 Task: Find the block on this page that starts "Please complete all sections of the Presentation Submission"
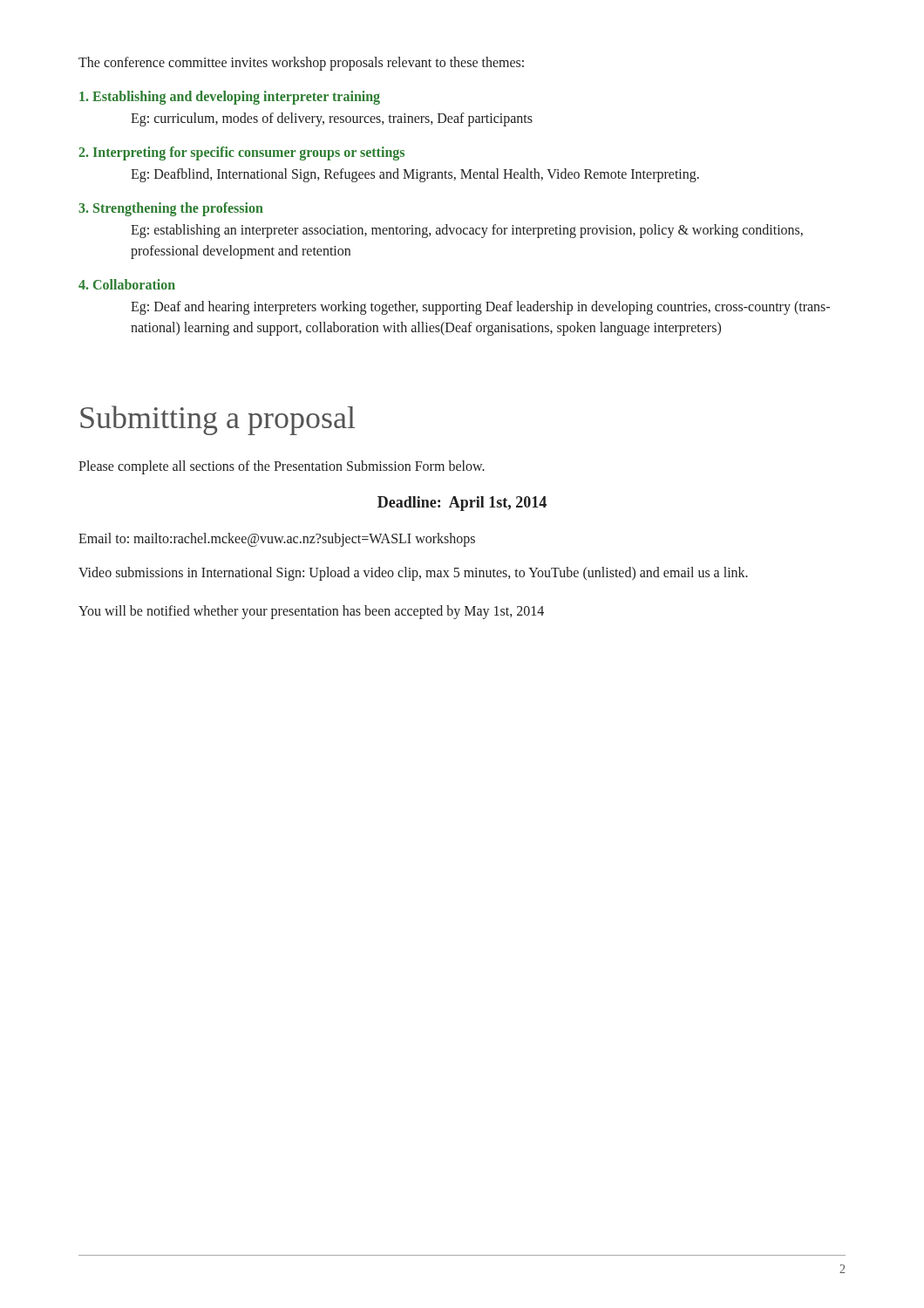click(x=282, y=466)
